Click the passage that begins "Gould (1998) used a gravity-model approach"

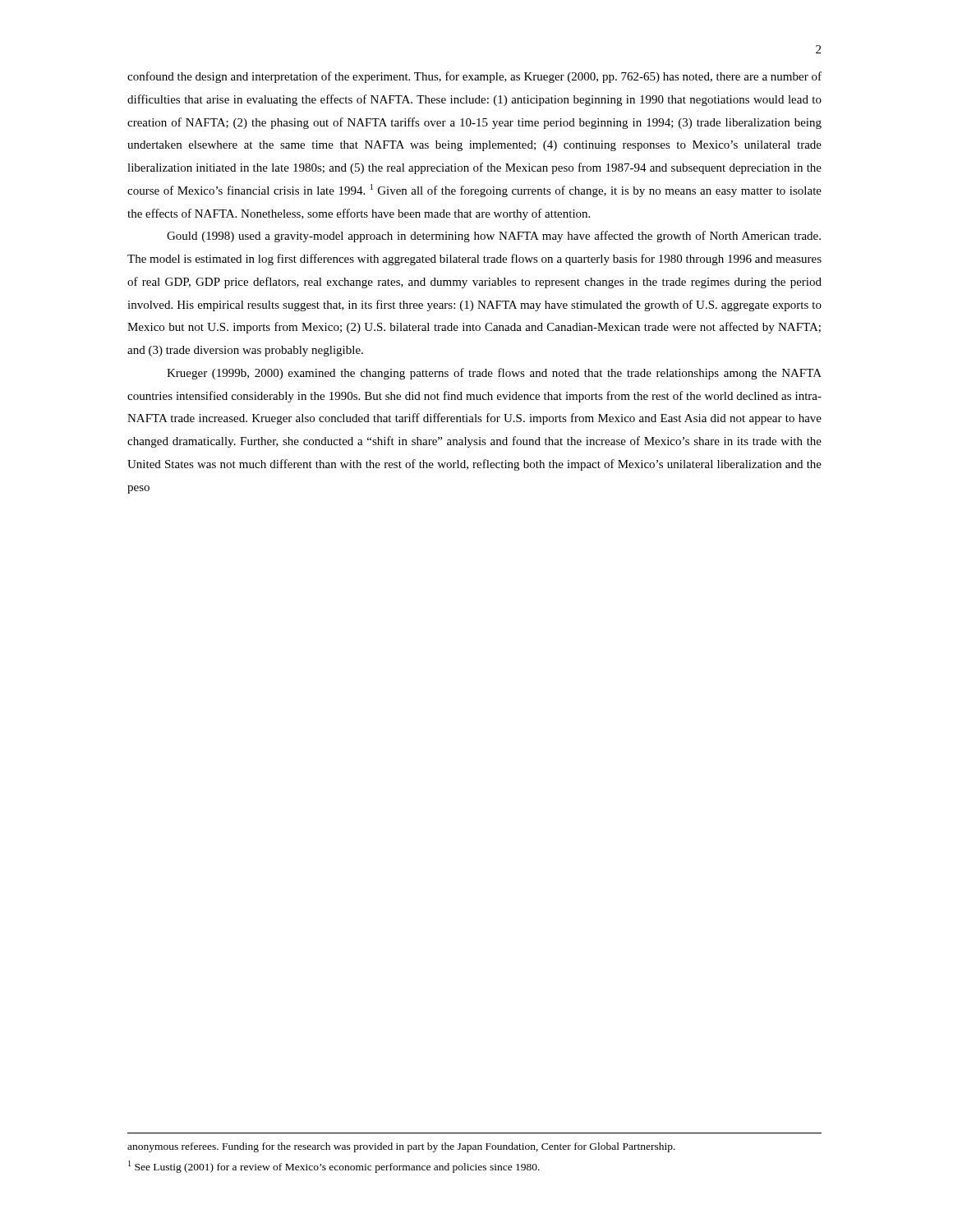(x=474, y=294)
